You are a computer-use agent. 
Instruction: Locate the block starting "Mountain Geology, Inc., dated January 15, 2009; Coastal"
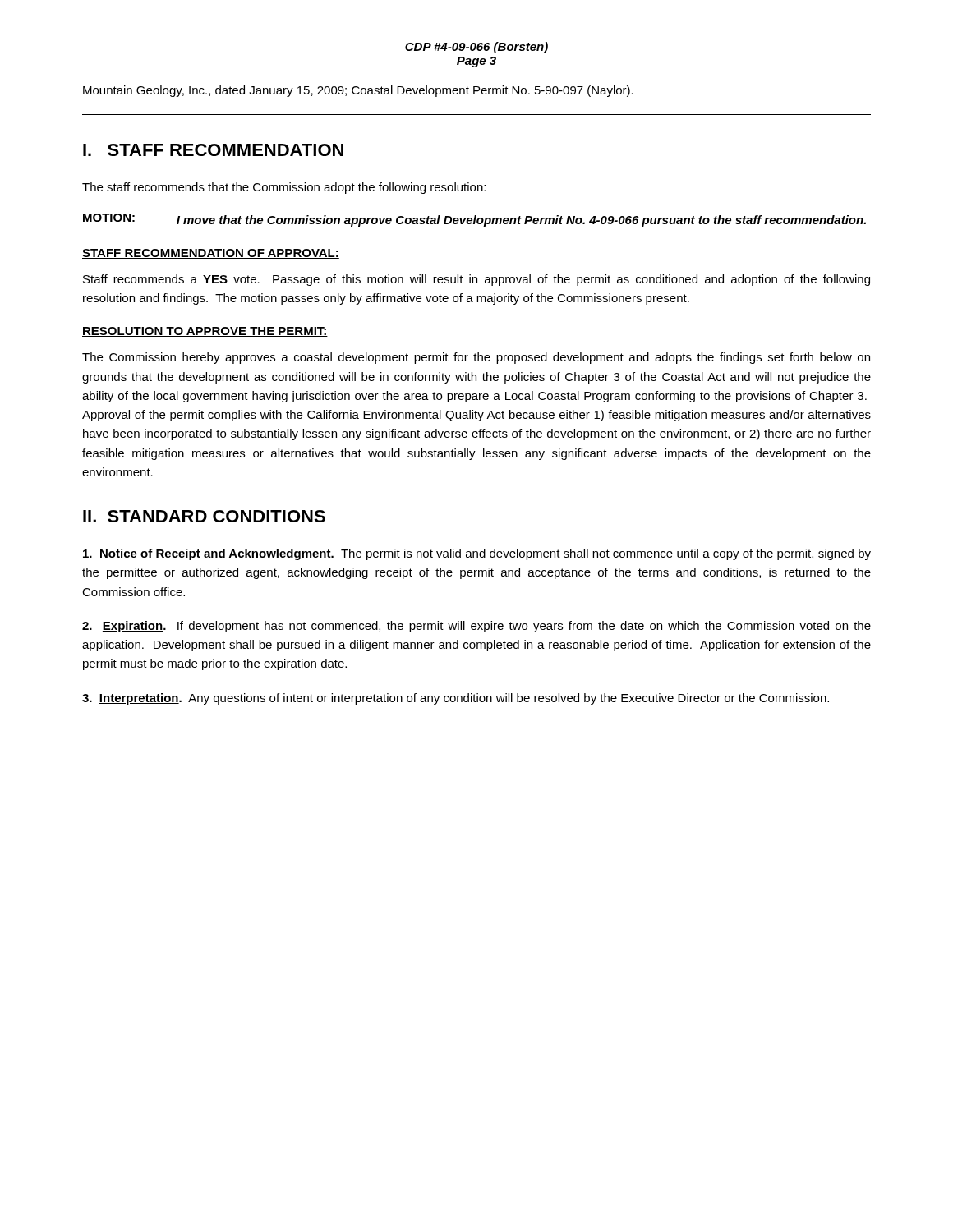358,90
